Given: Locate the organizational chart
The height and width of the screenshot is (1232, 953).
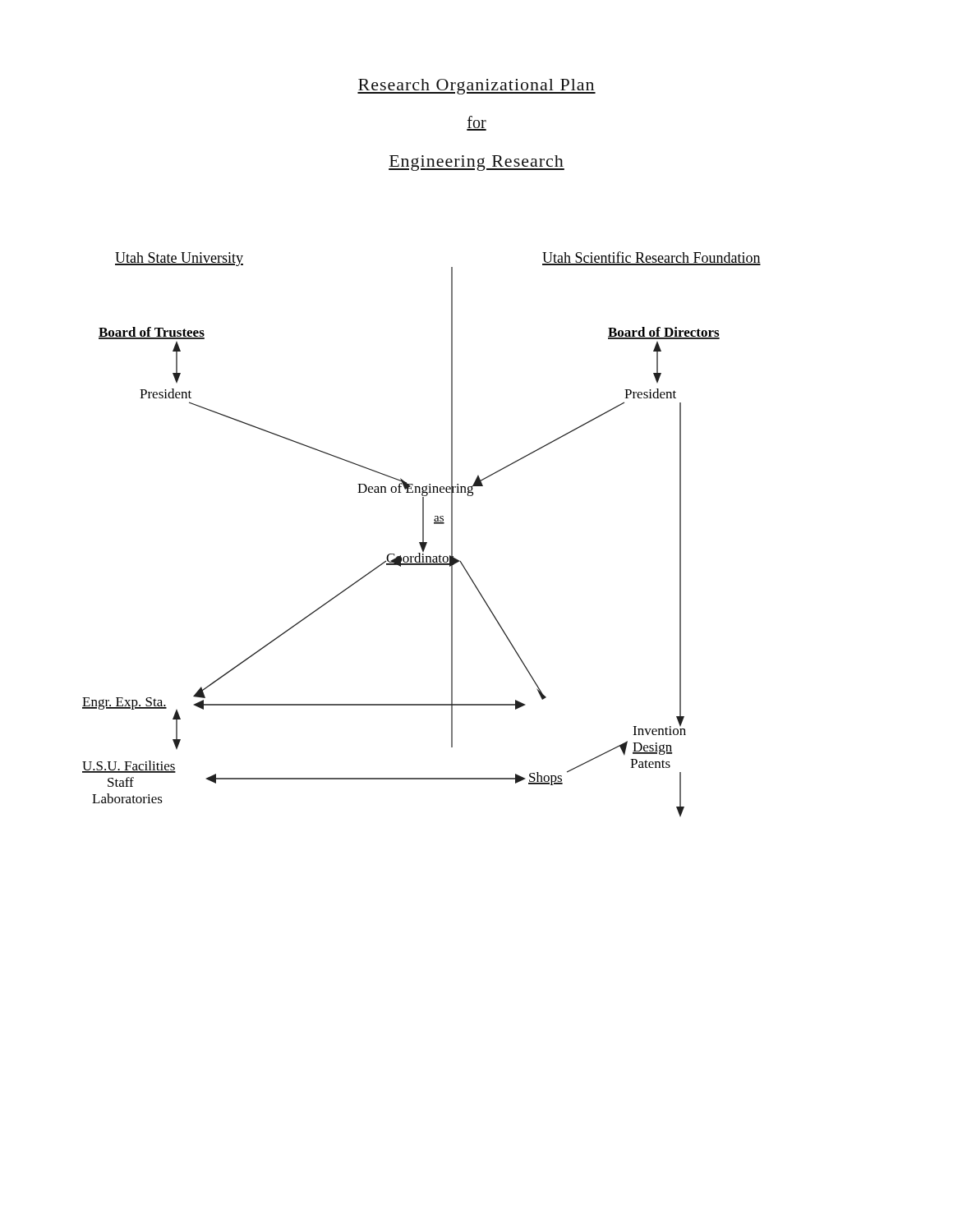Looking at the screenshot, I should (x=481, y=608).
